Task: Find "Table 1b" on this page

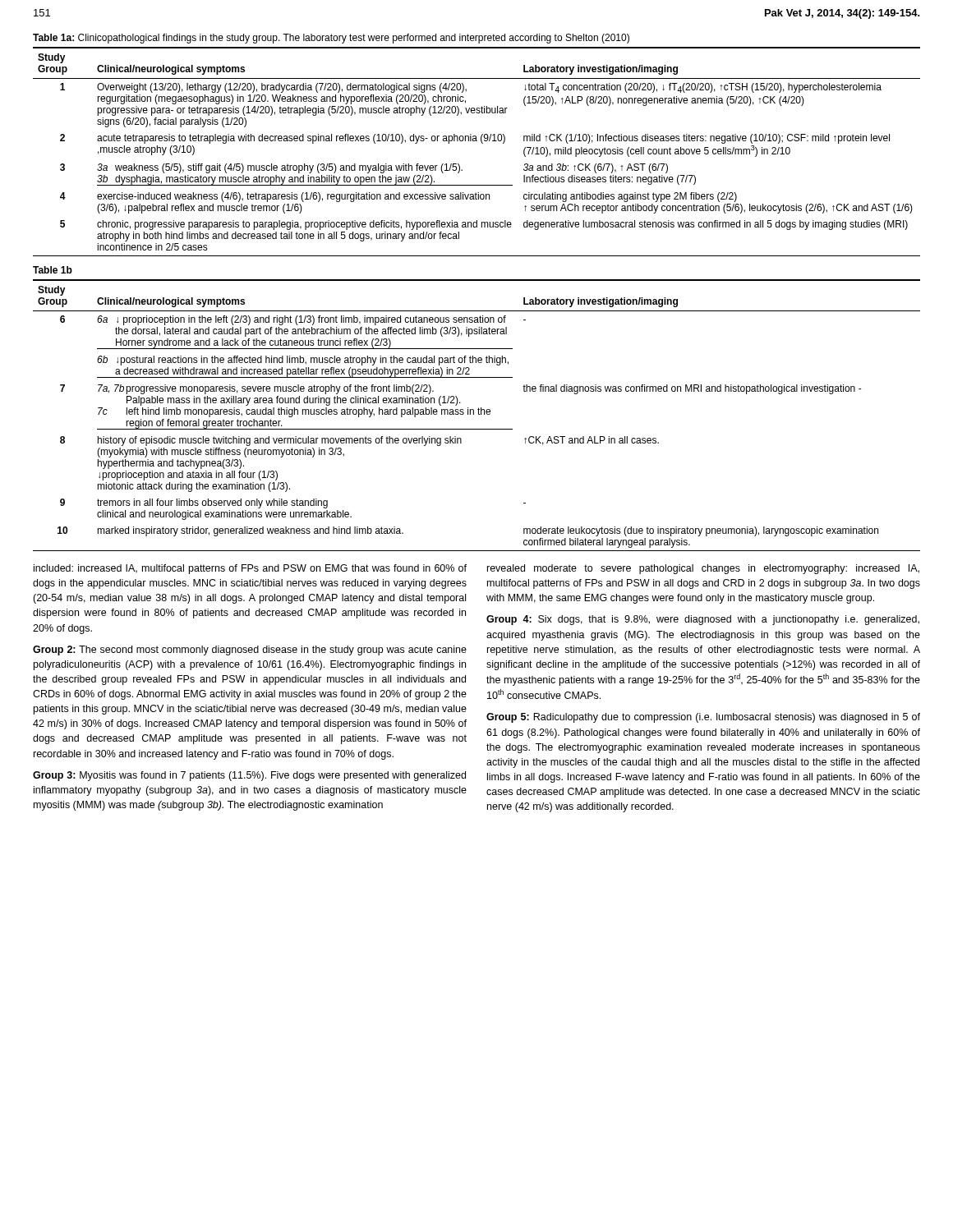Action: tap(53, 270)
